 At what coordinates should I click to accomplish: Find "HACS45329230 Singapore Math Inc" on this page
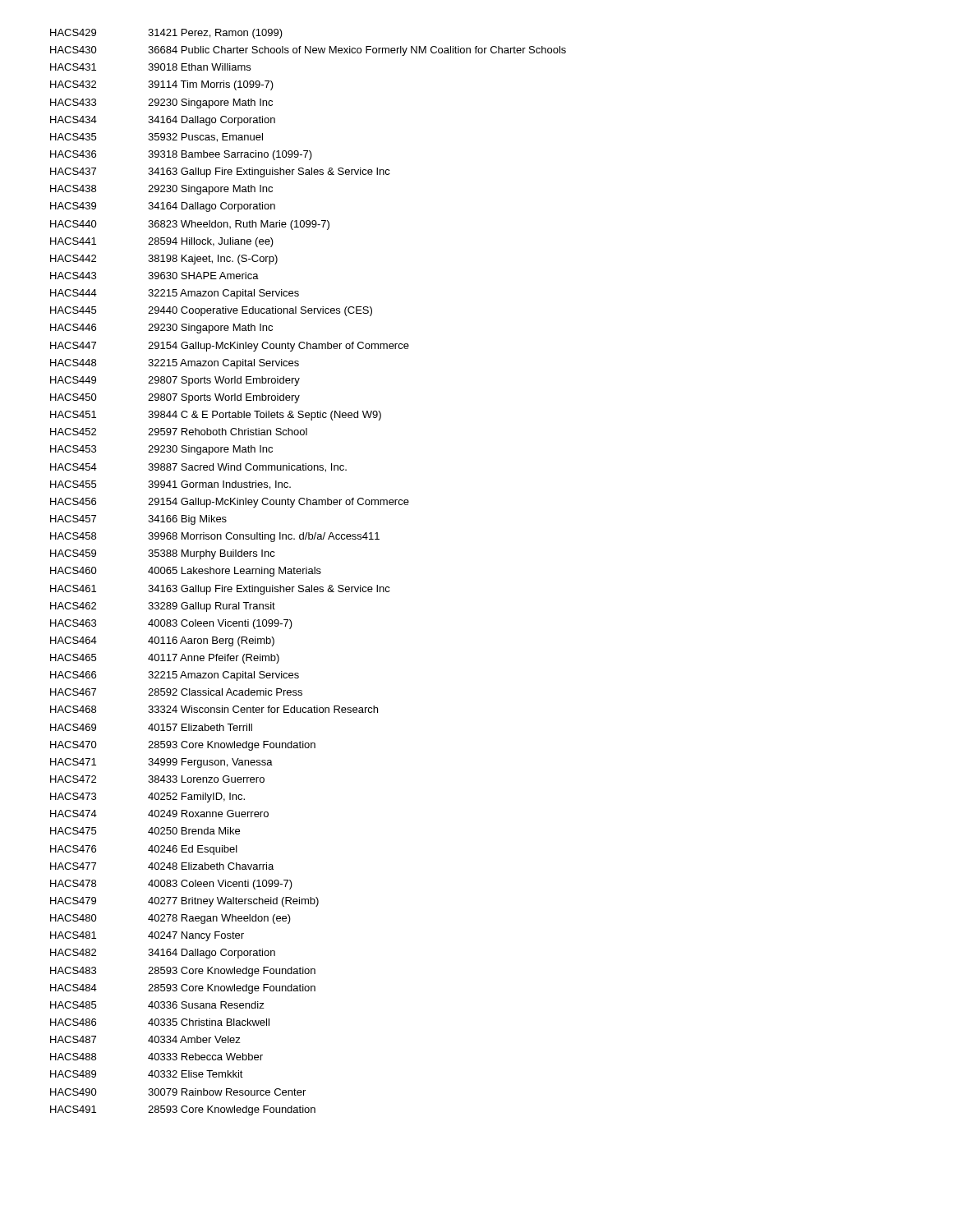[161, 450]
